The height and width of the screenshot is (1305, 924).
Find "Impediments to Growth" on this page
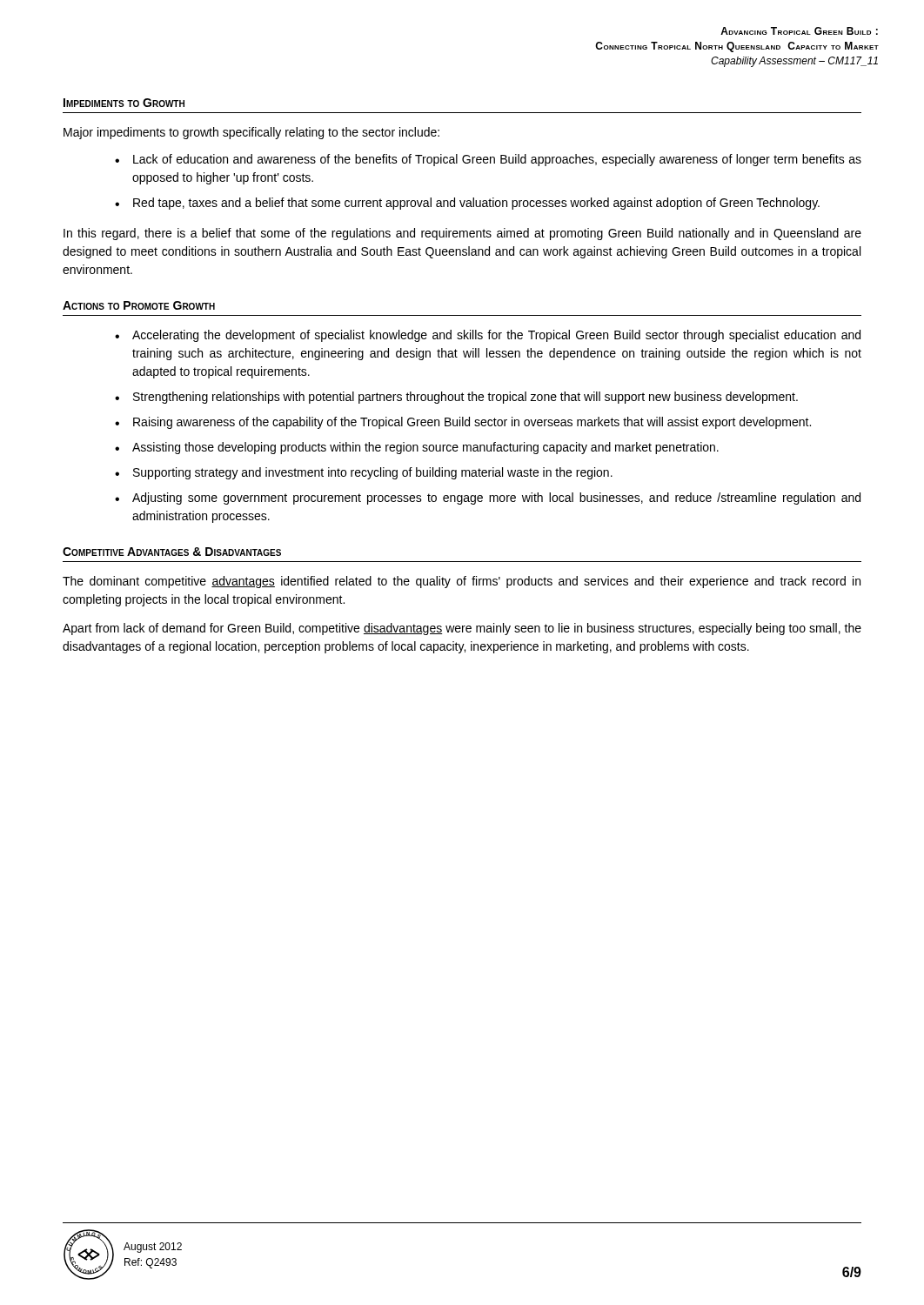click(x=124, y=103)
